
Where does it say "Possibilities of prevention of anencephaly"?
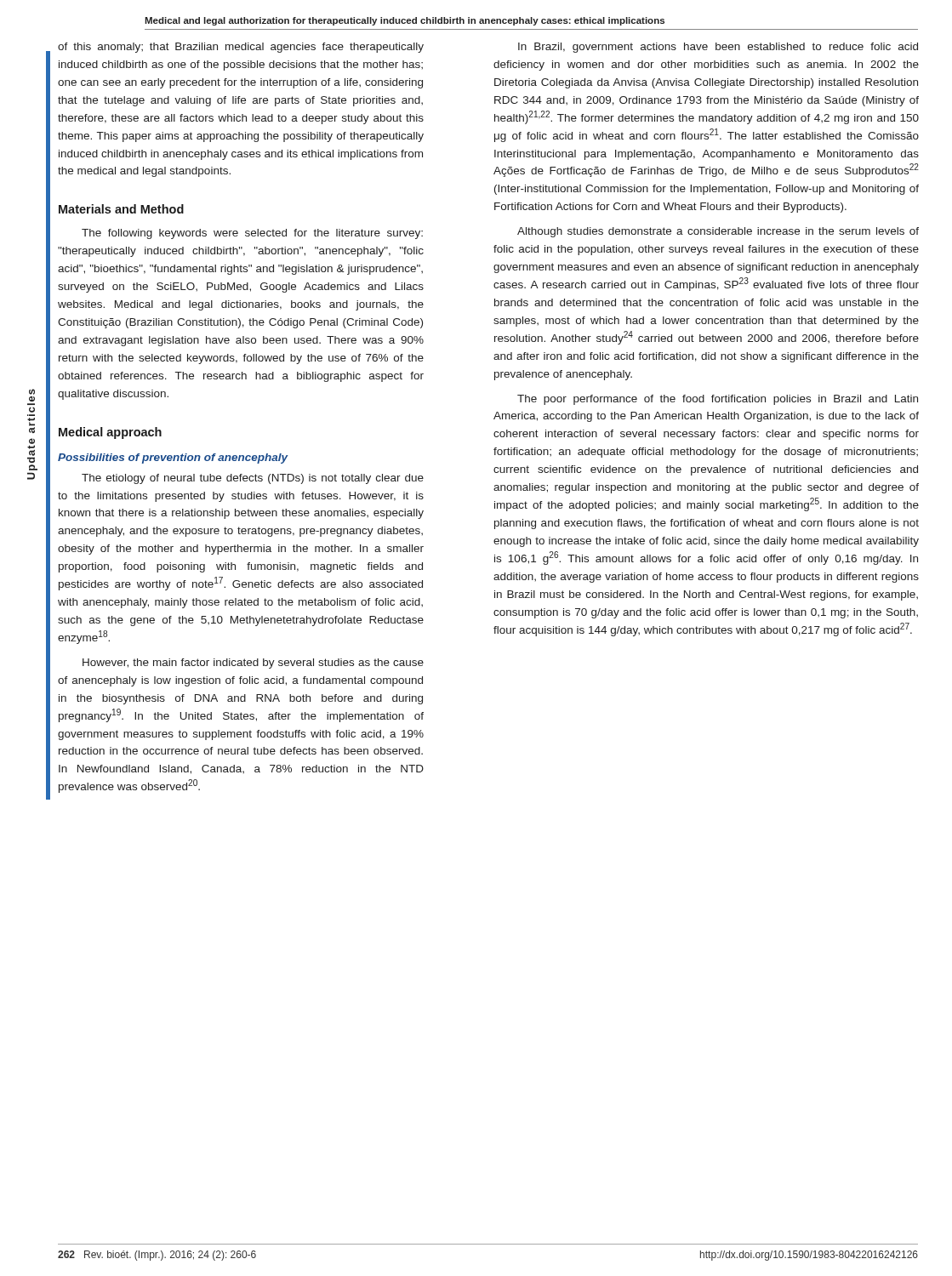[173, 457]
